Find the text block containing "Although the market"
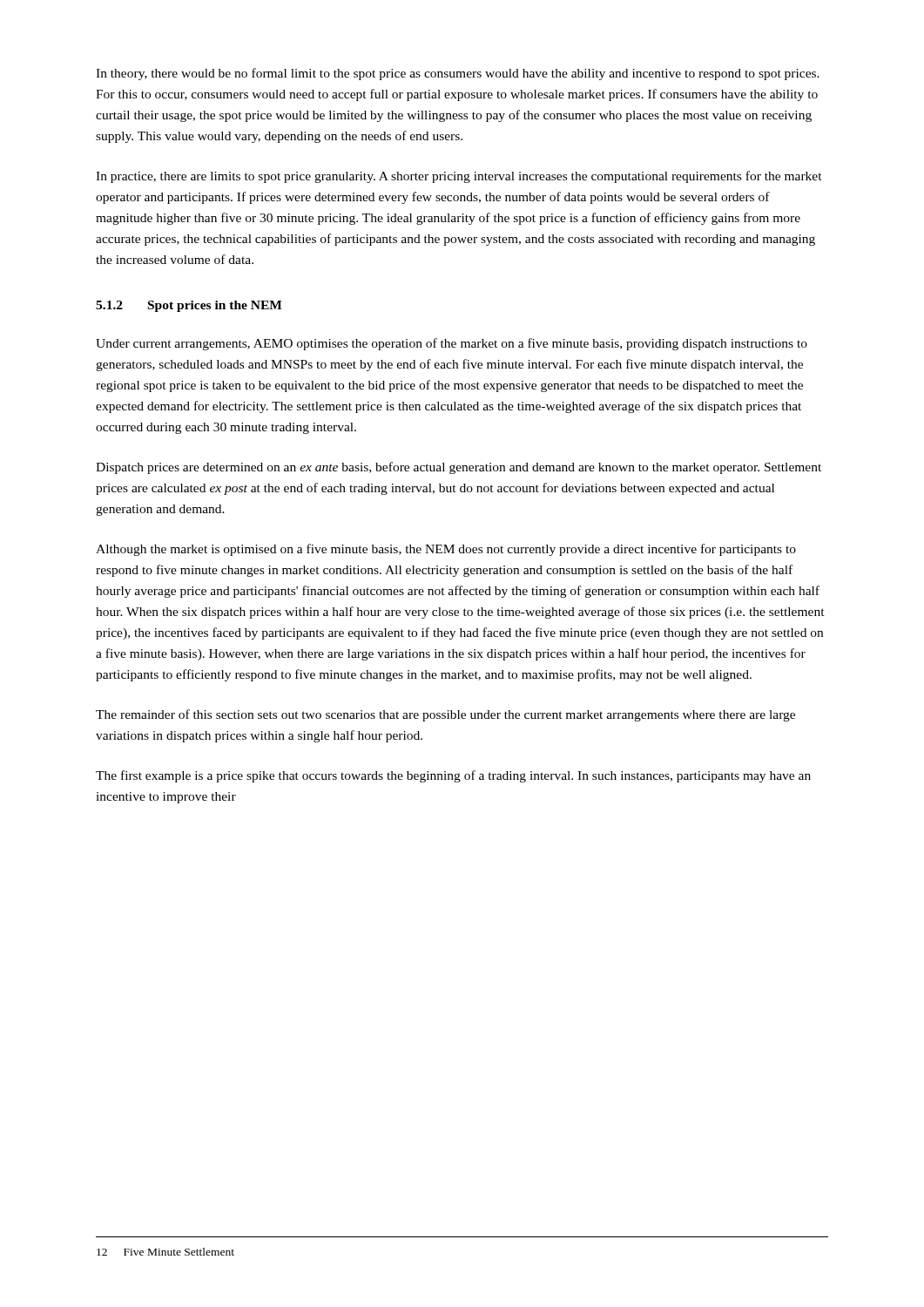Image resolution: width=924 pixels, height=1307 pixels. pyautogui.click(x=460, y=612)
